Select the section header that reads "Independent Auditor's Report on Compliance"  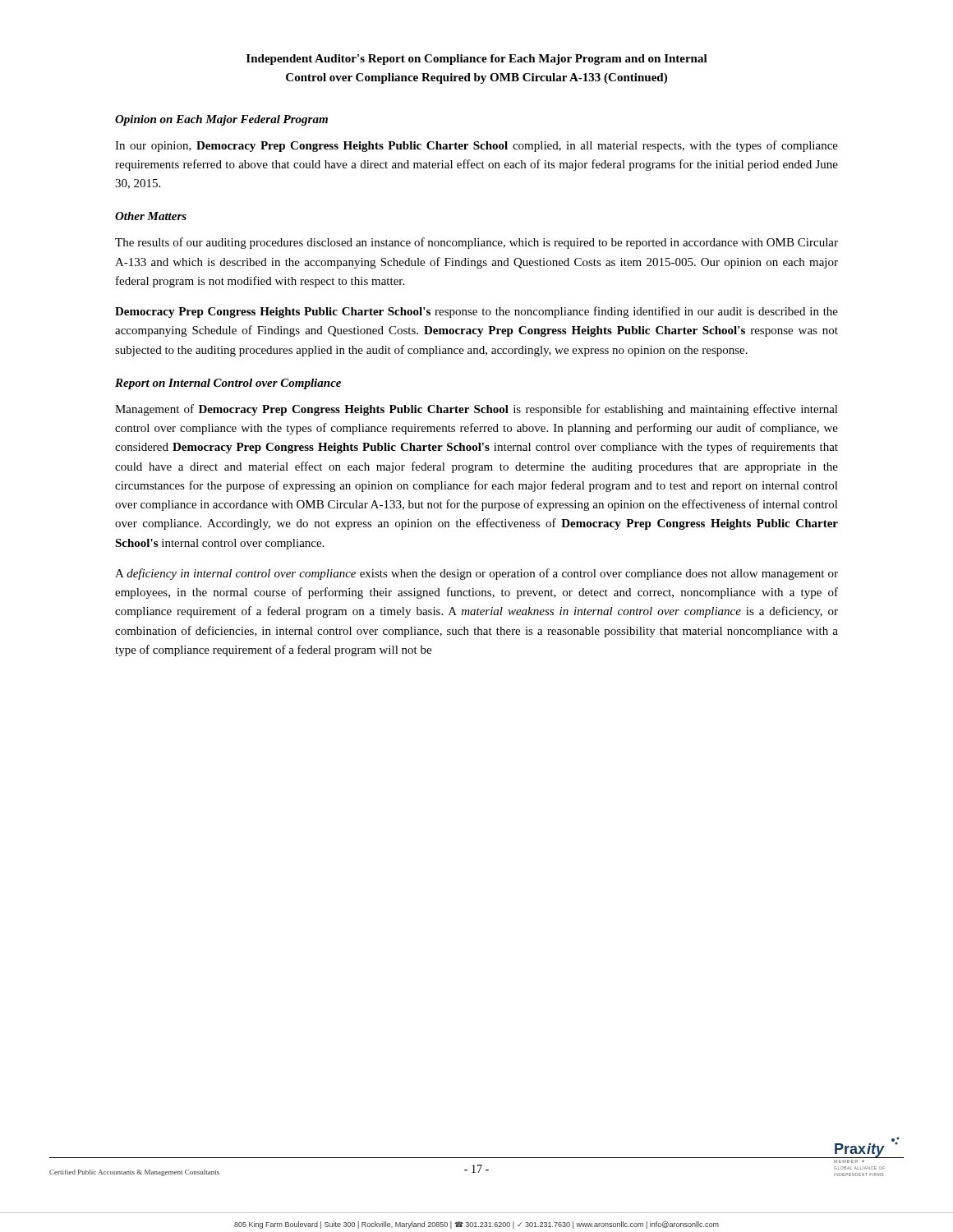476,68
